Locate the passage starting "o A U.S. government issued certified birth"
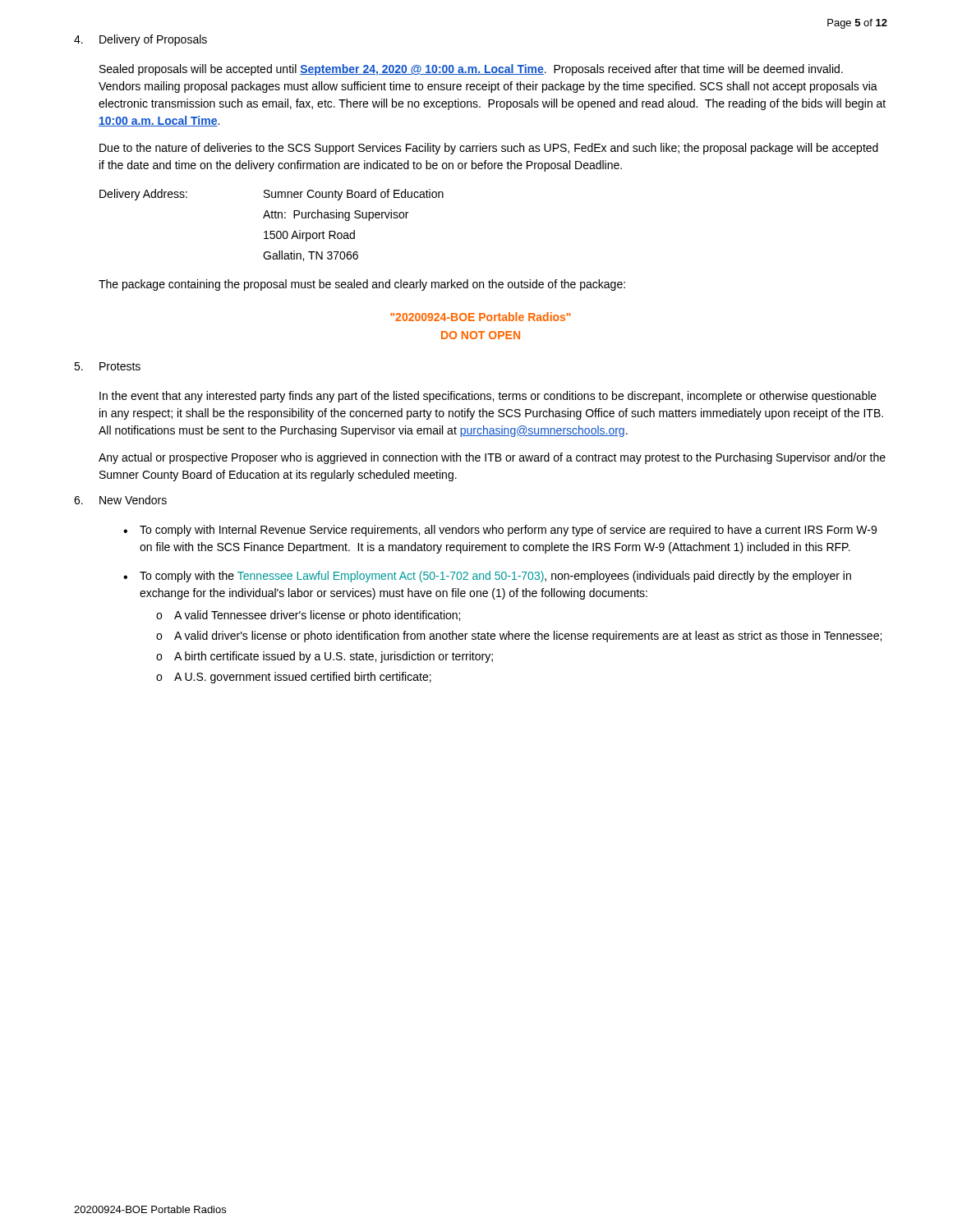The image size is (953, 1232). pos(294,677)
